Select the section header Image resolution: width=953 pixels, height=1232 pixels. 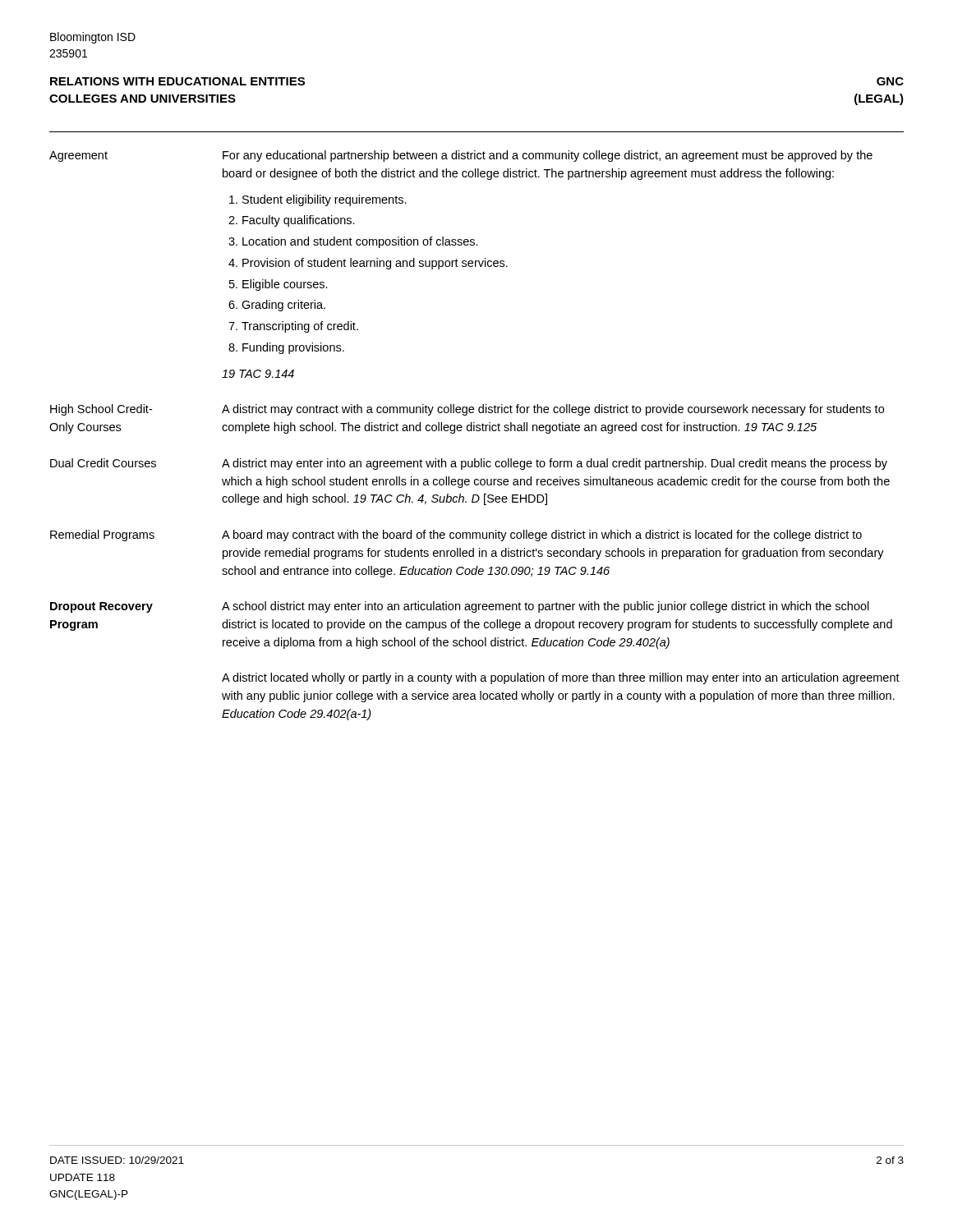click(476, 90)
